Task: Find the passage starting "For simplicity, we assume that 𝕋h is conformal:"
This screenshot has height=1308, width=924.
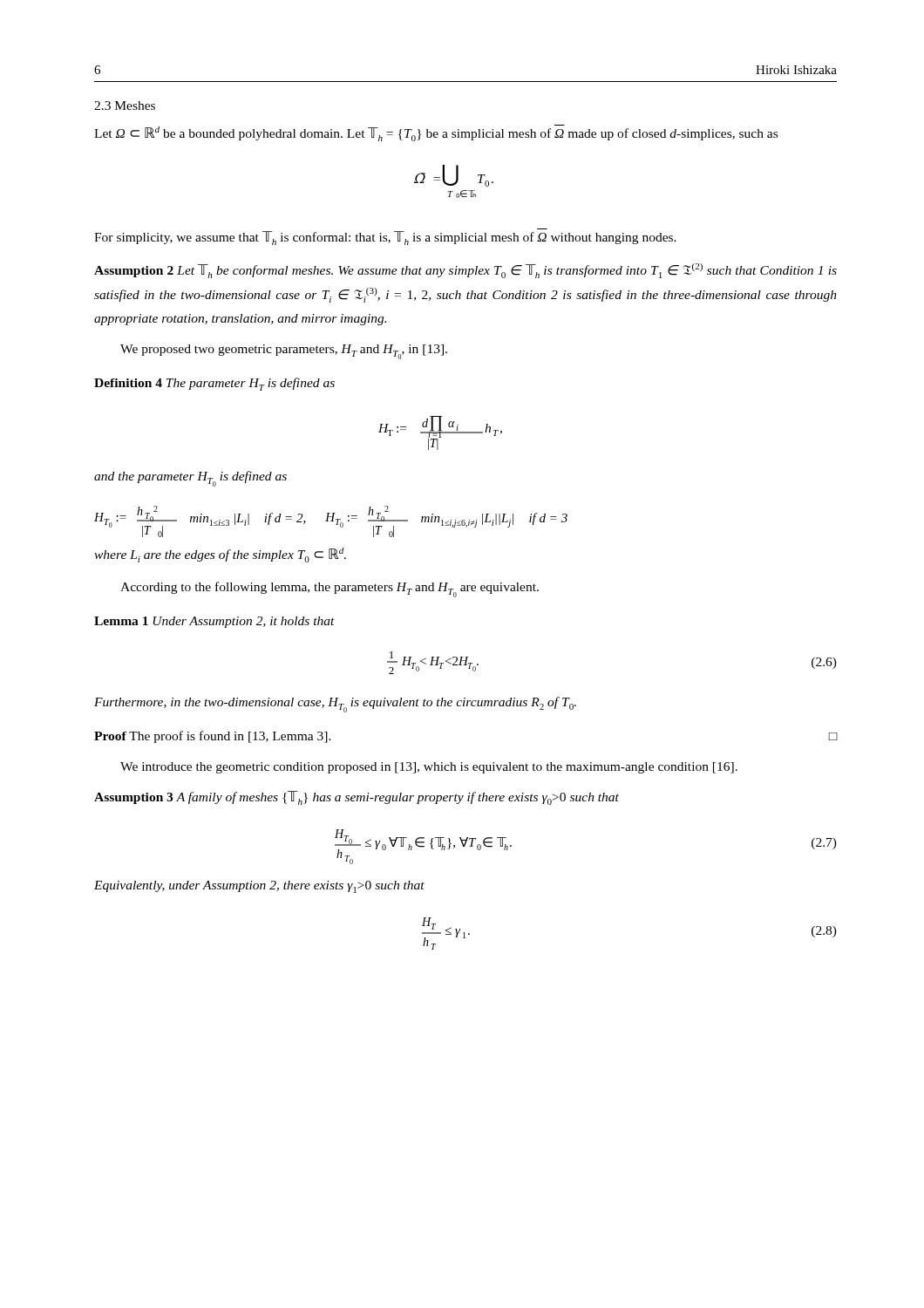Action: (x=466, y=238)
